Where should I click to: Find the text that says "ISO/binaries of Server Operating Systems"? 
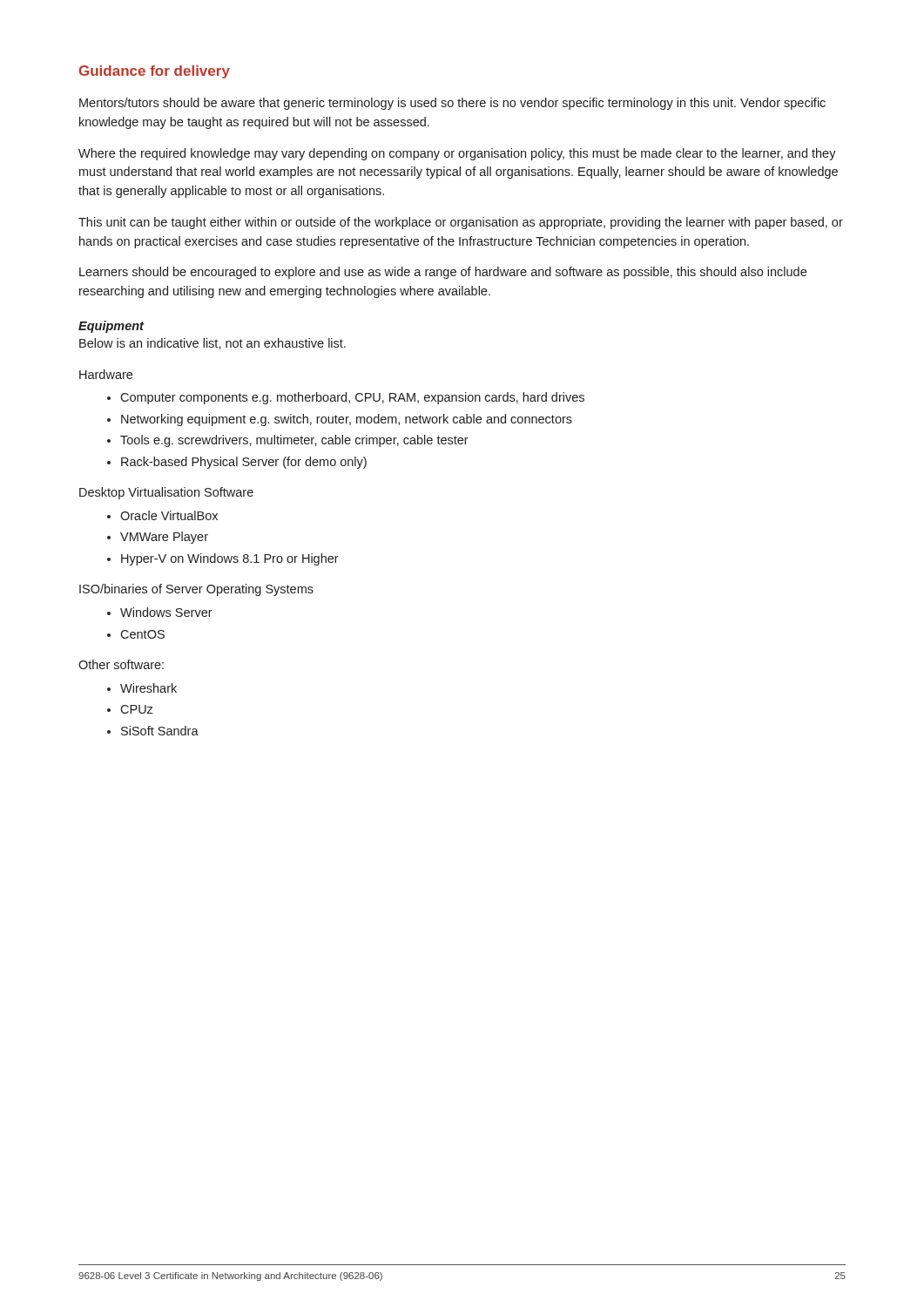(x=196, y=589)
